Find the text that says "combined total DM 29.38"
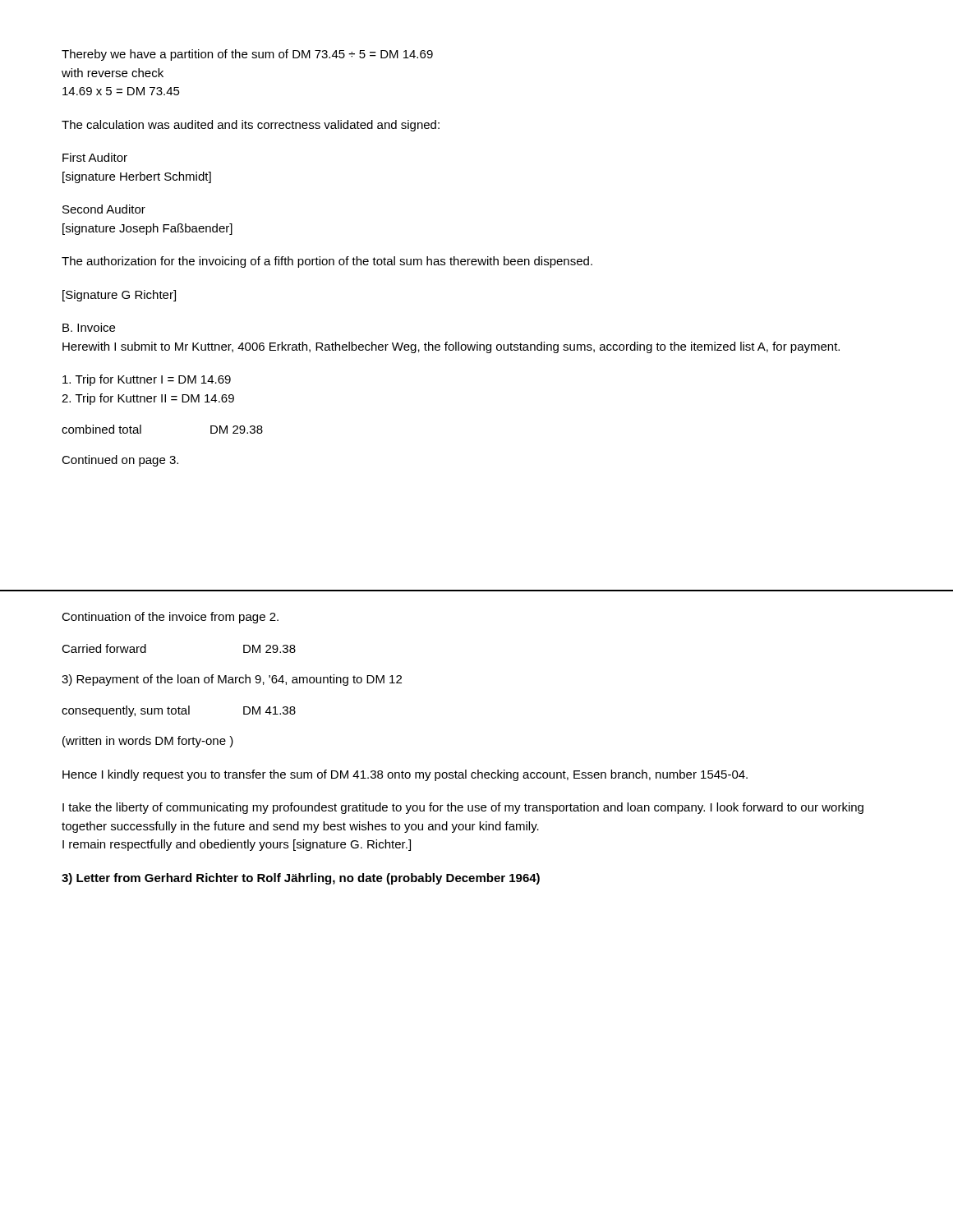 tap(99, 428)
